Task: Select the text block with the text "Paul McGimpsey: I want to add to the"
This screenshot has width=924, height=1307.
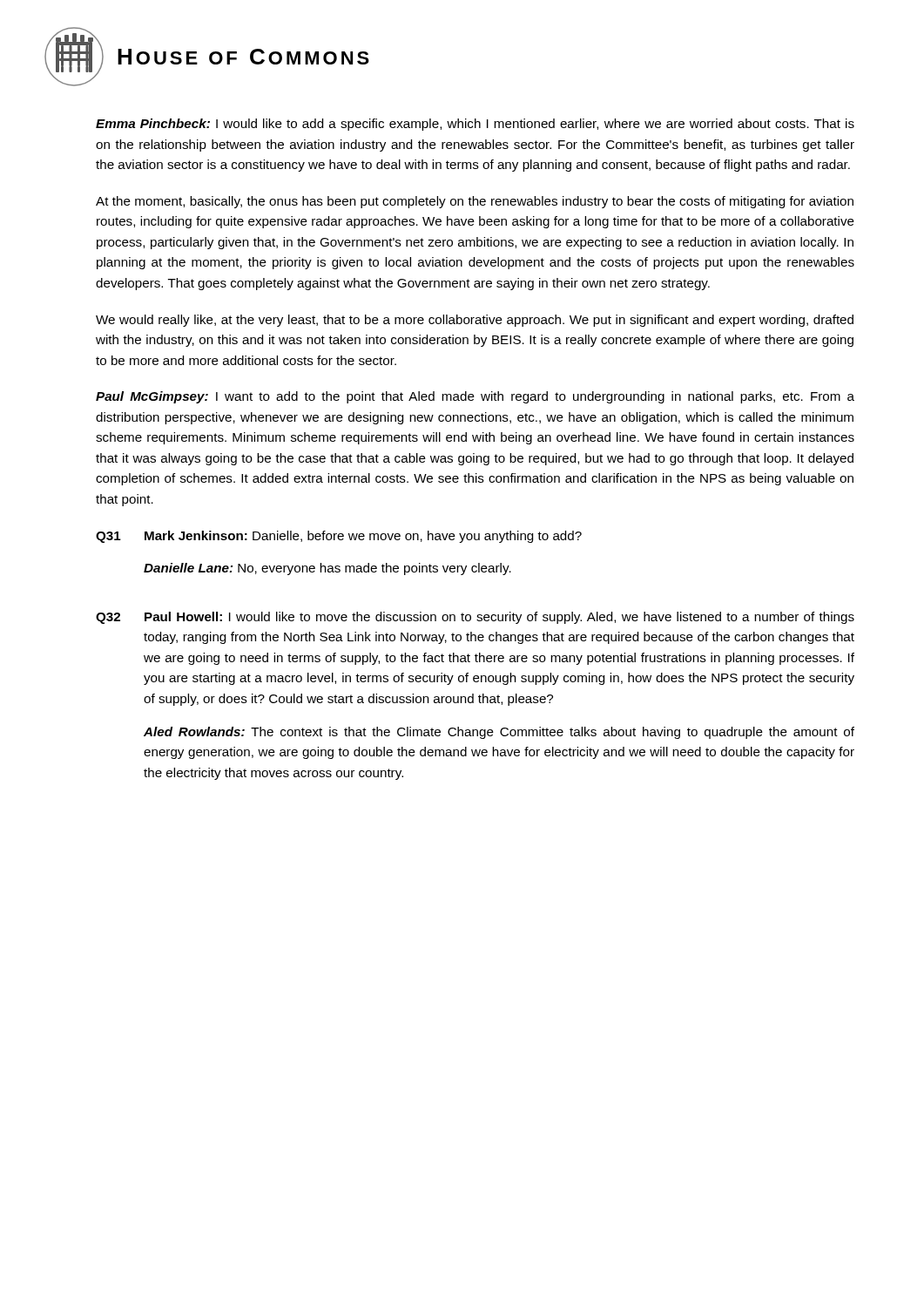Action: click(475, 448)
